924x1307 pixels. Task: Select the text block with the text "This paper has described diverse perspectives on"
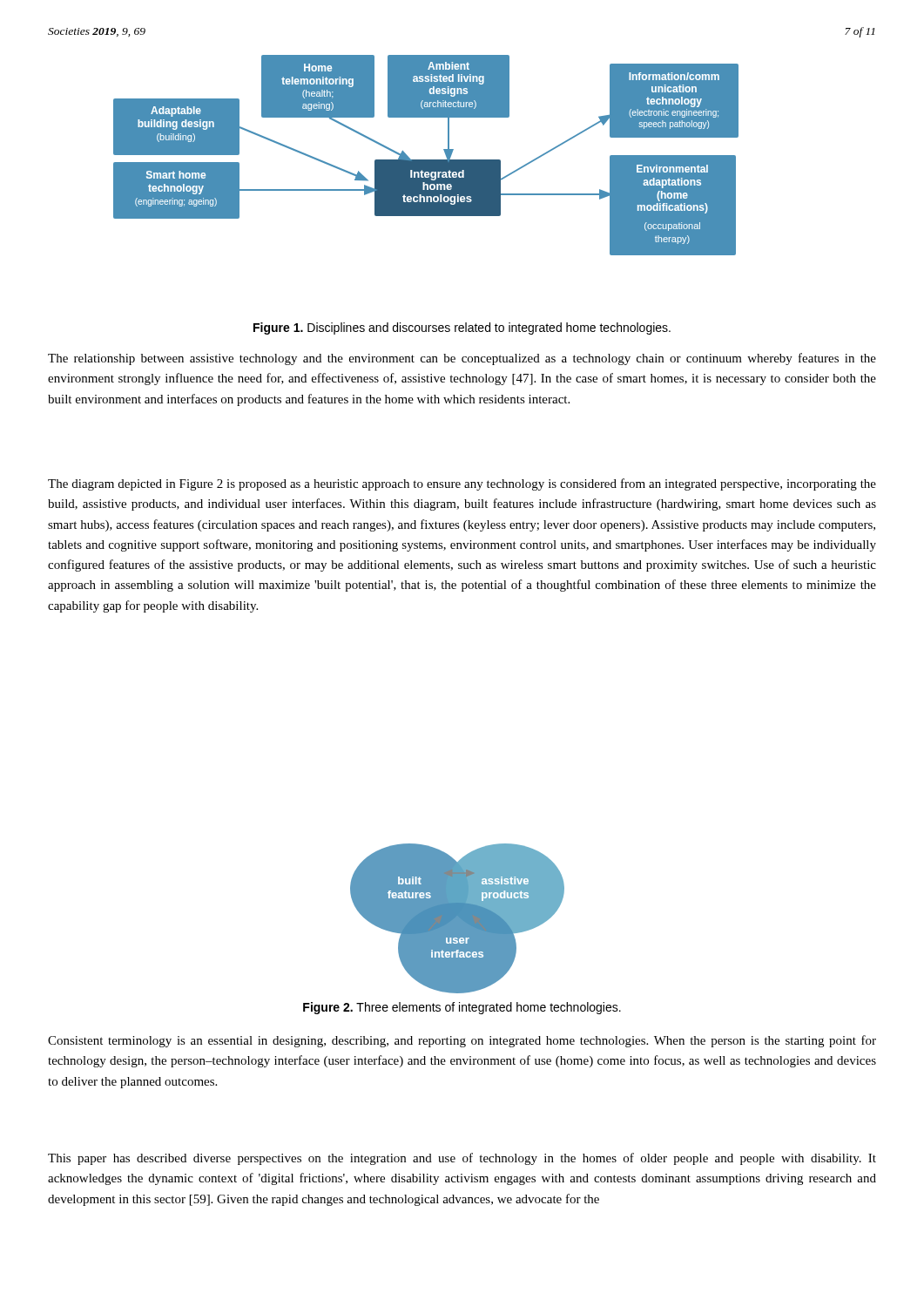[462, 1178]
